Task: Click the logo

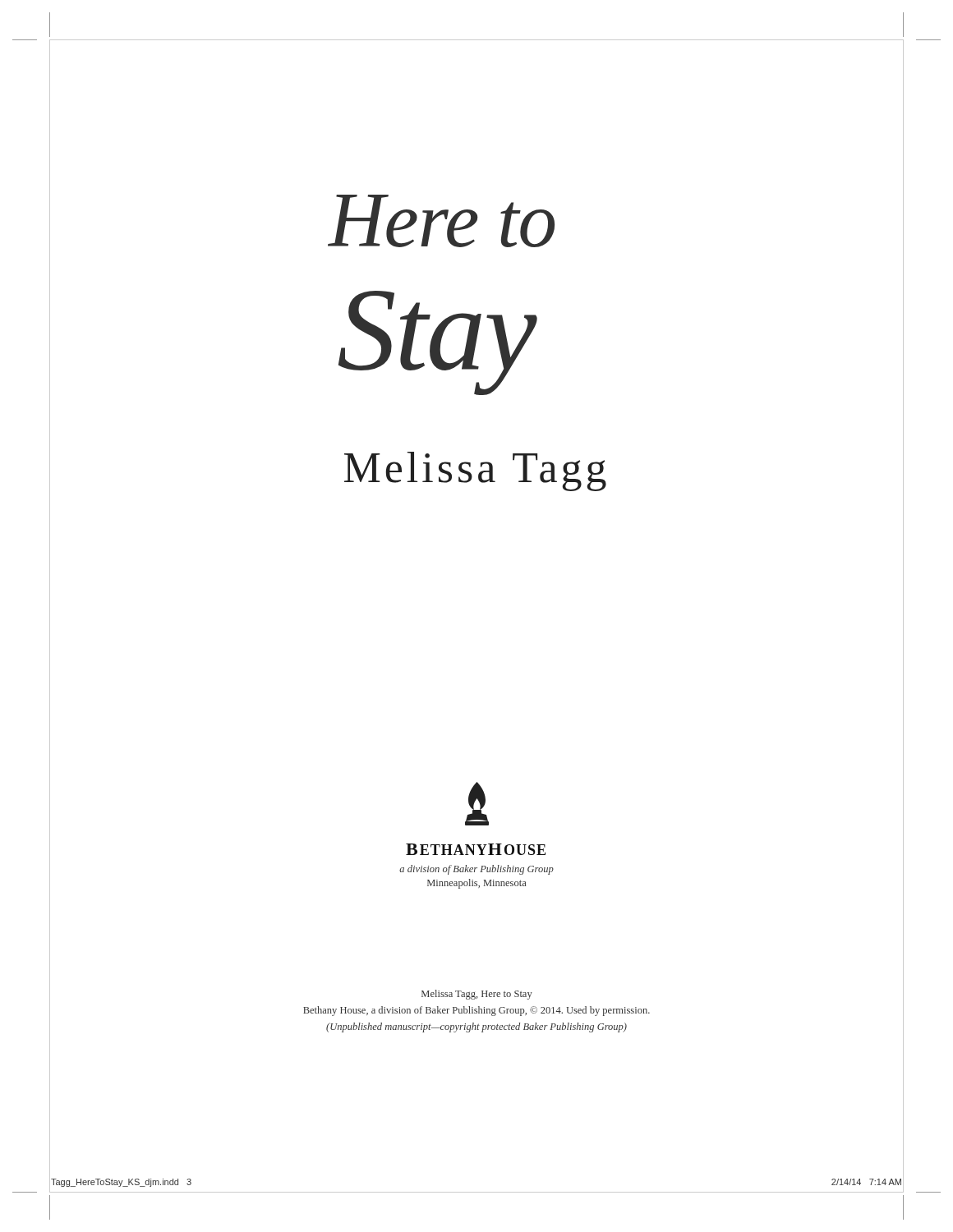Action: 476,835
